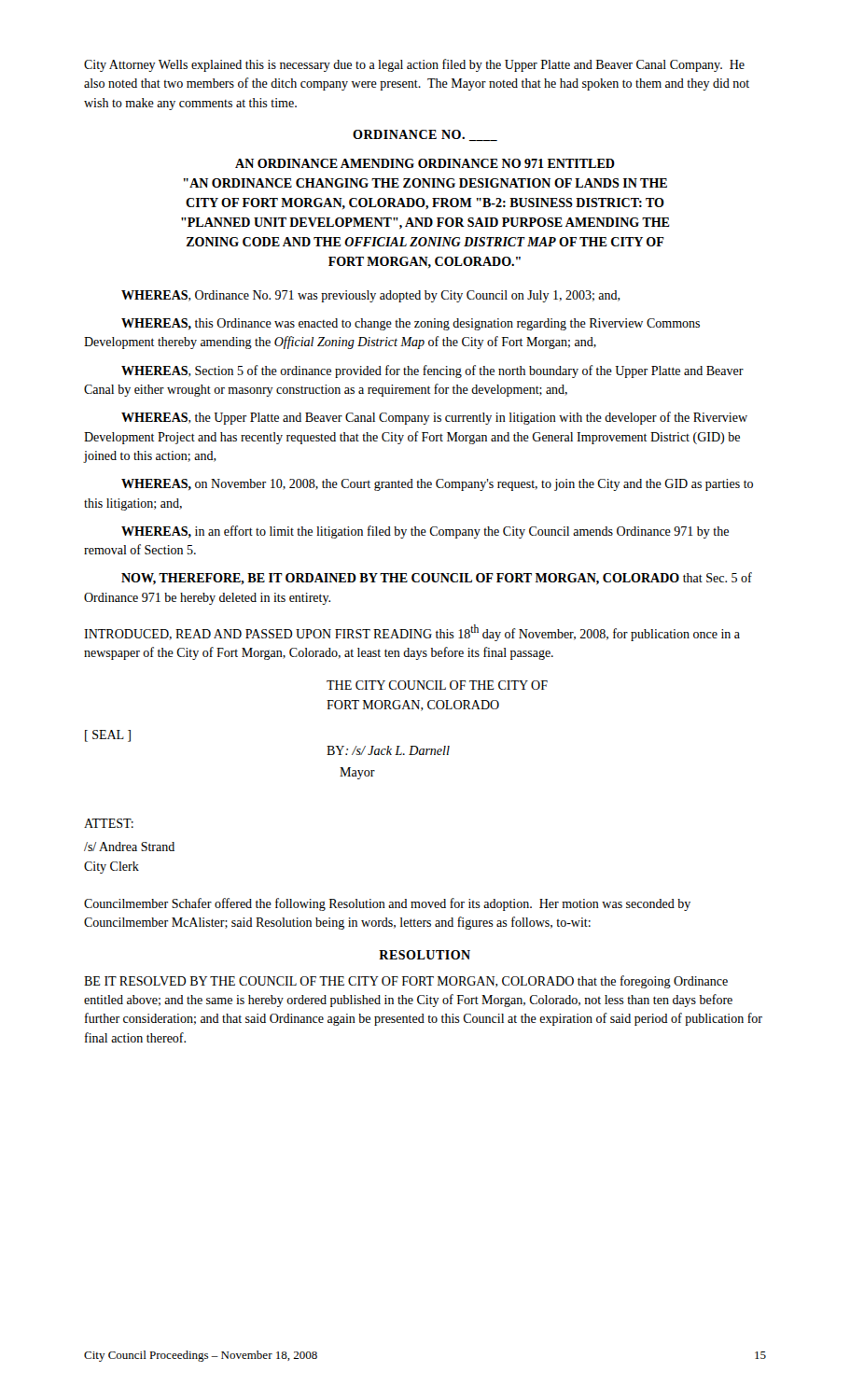This screenshot has width=850, height=1400.
Task: Click on the block starting "WHEREAS, the Upper Platte and Beaver Canal"
Action: 416,437
